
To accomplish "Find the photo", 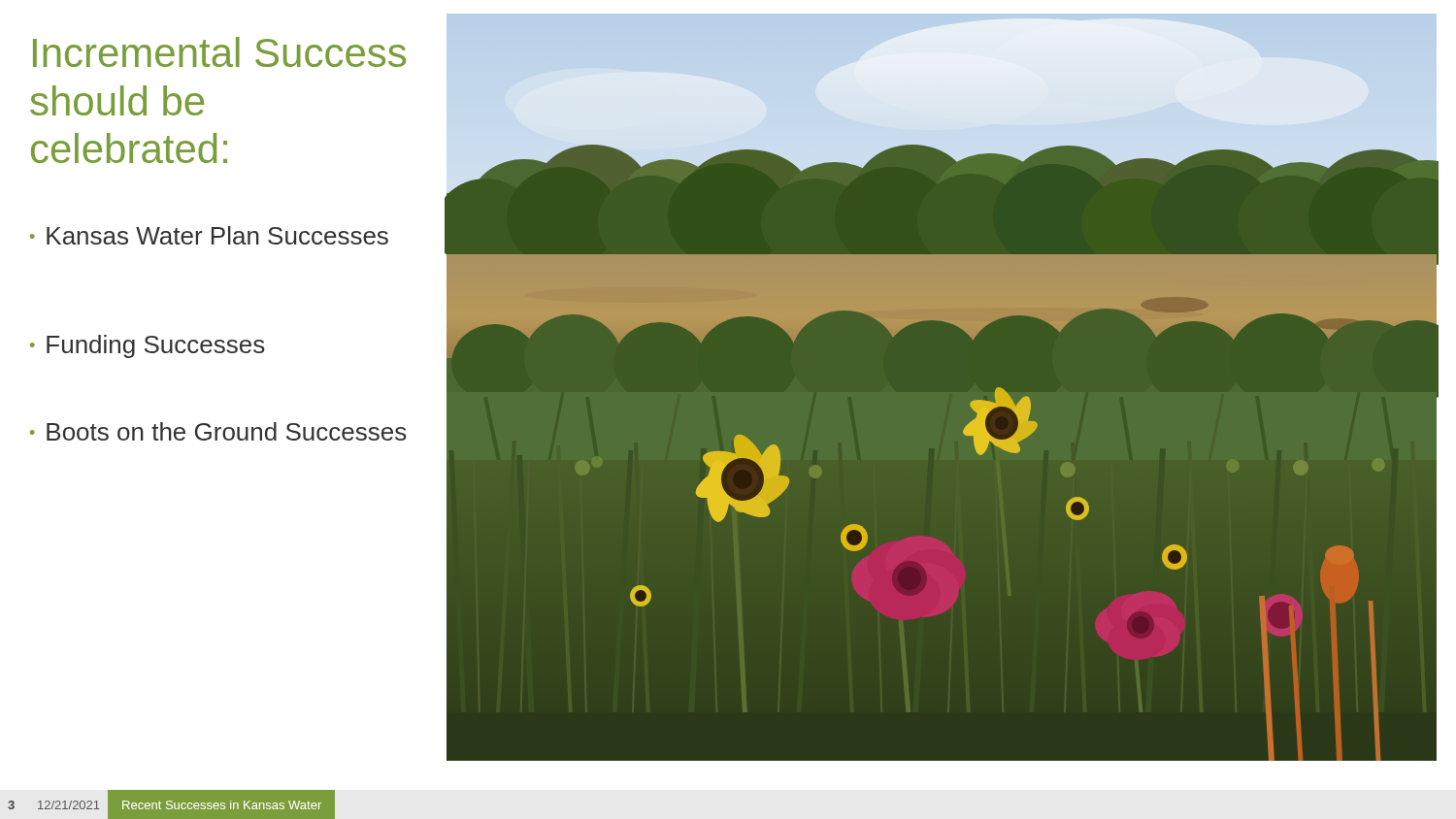I will point(942,387).
